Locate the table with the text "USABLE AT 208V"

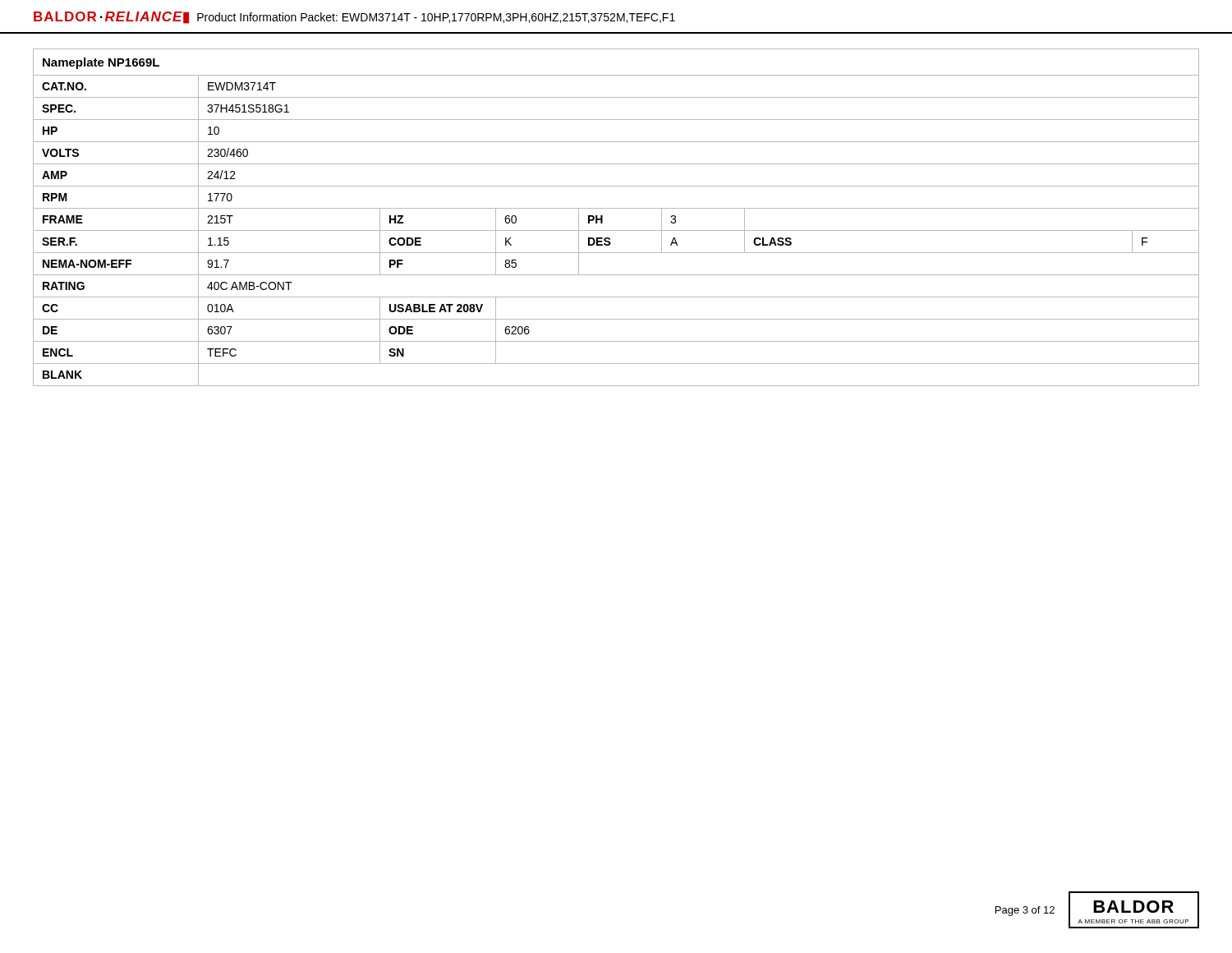pos(616,217)
